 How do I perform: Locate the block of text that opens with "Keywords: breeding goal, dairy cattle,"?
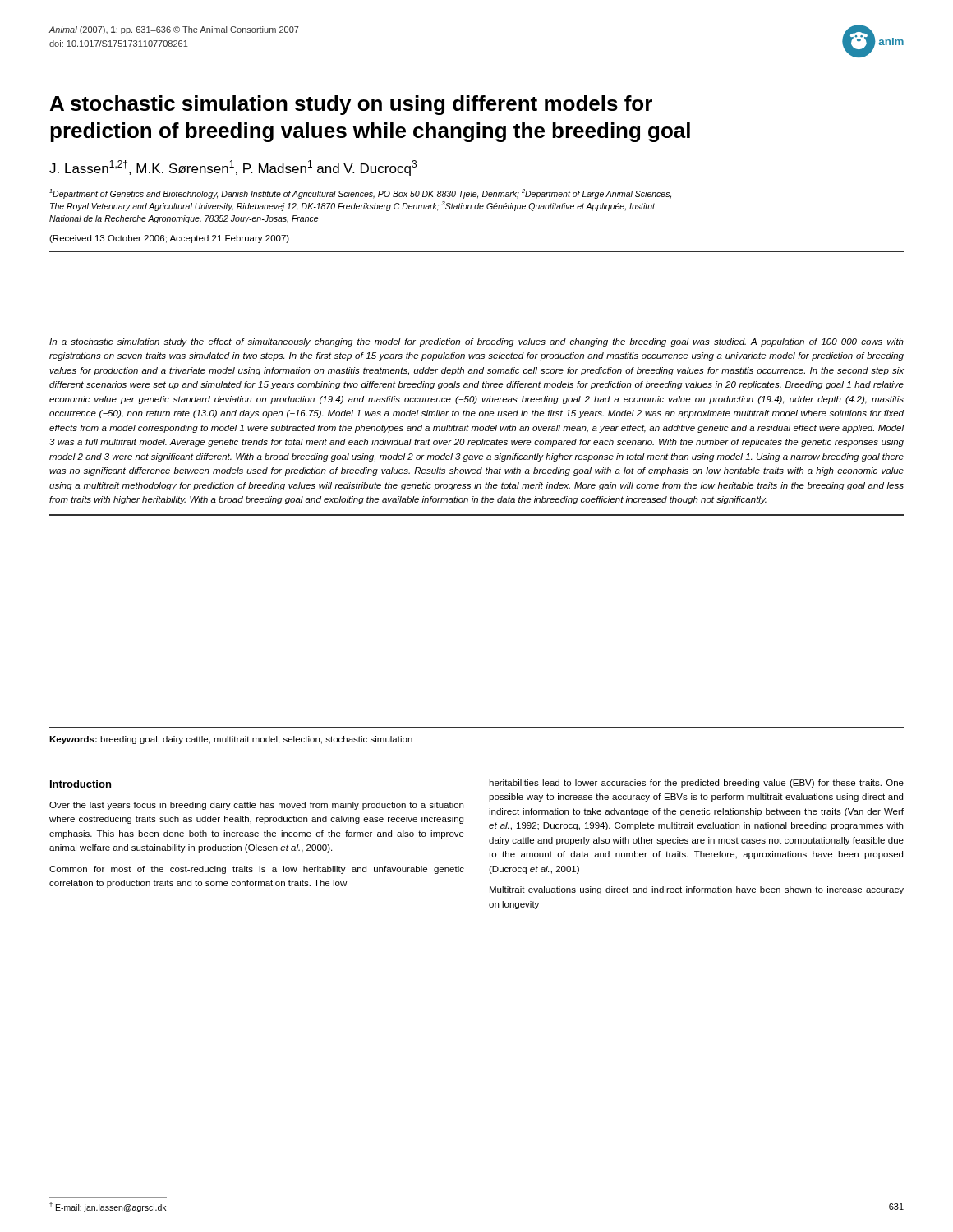[231, 739]
